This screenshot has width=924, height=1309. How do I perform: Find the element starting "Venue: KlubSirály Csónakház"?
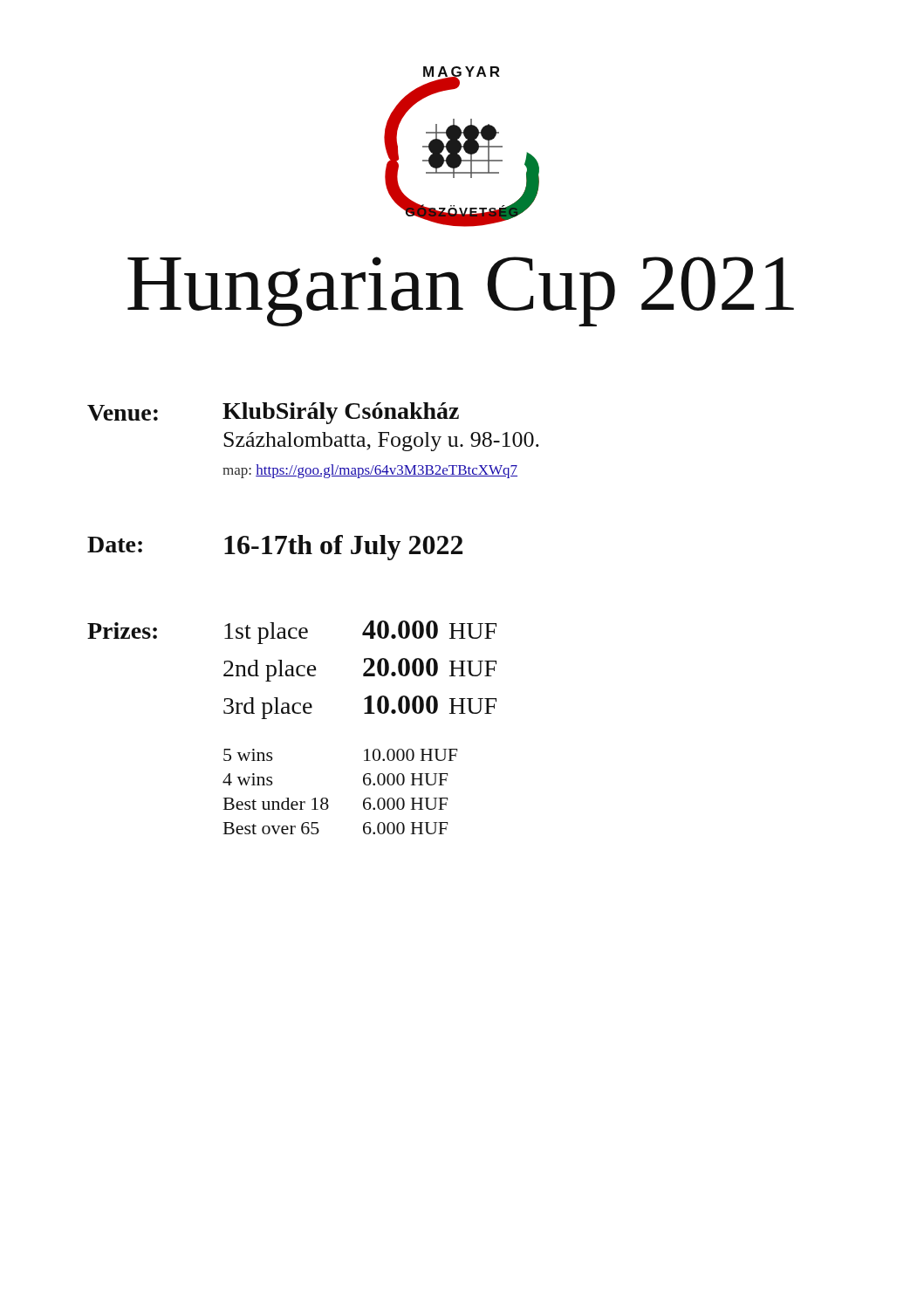314,439
